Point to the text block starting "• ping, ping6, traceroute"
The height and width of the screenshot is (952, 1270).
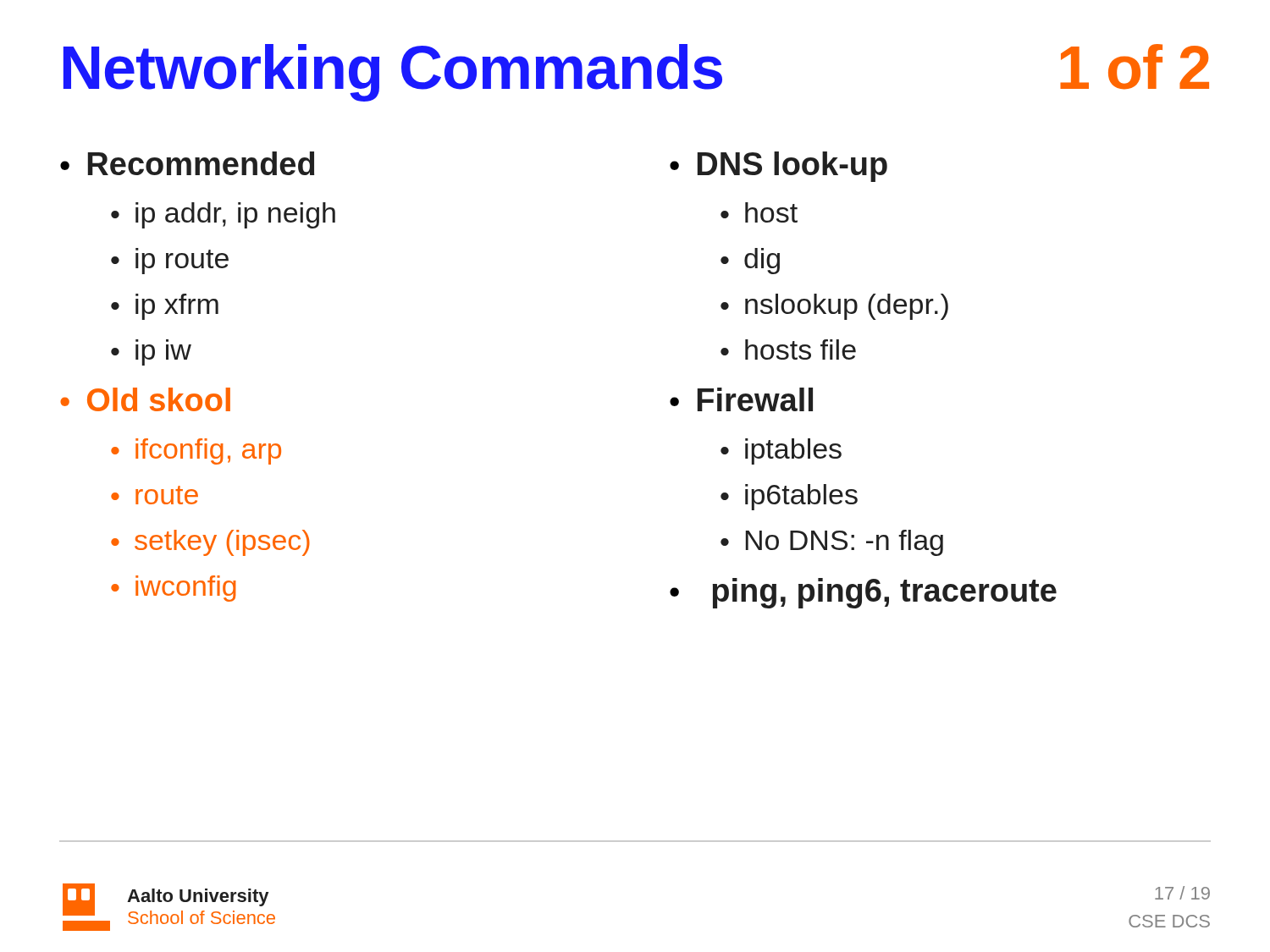pos(863,592)
